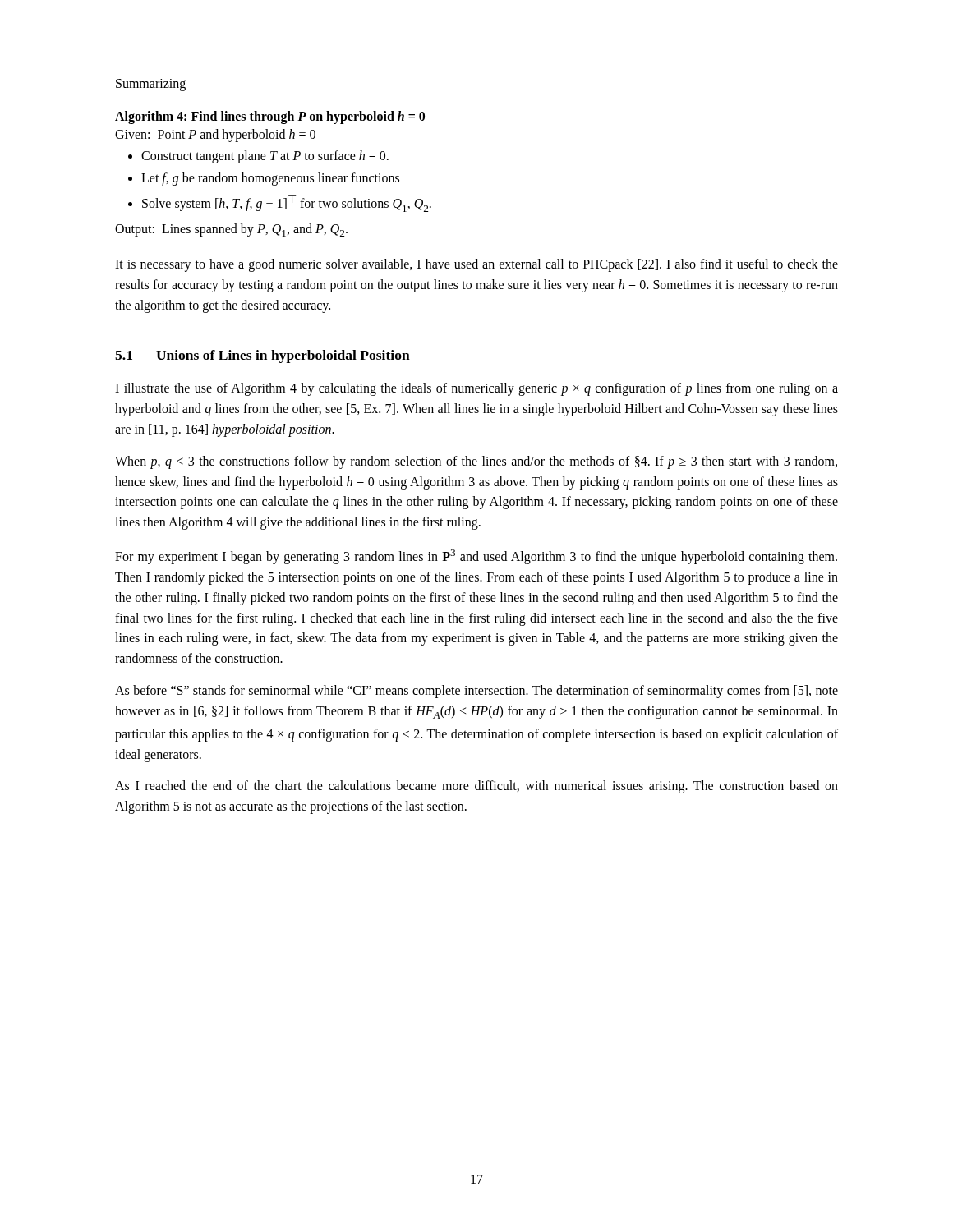
Task: Where is the passage that starts "For my experiment I began by generating 3"?
Action: [x=476, y=606]
